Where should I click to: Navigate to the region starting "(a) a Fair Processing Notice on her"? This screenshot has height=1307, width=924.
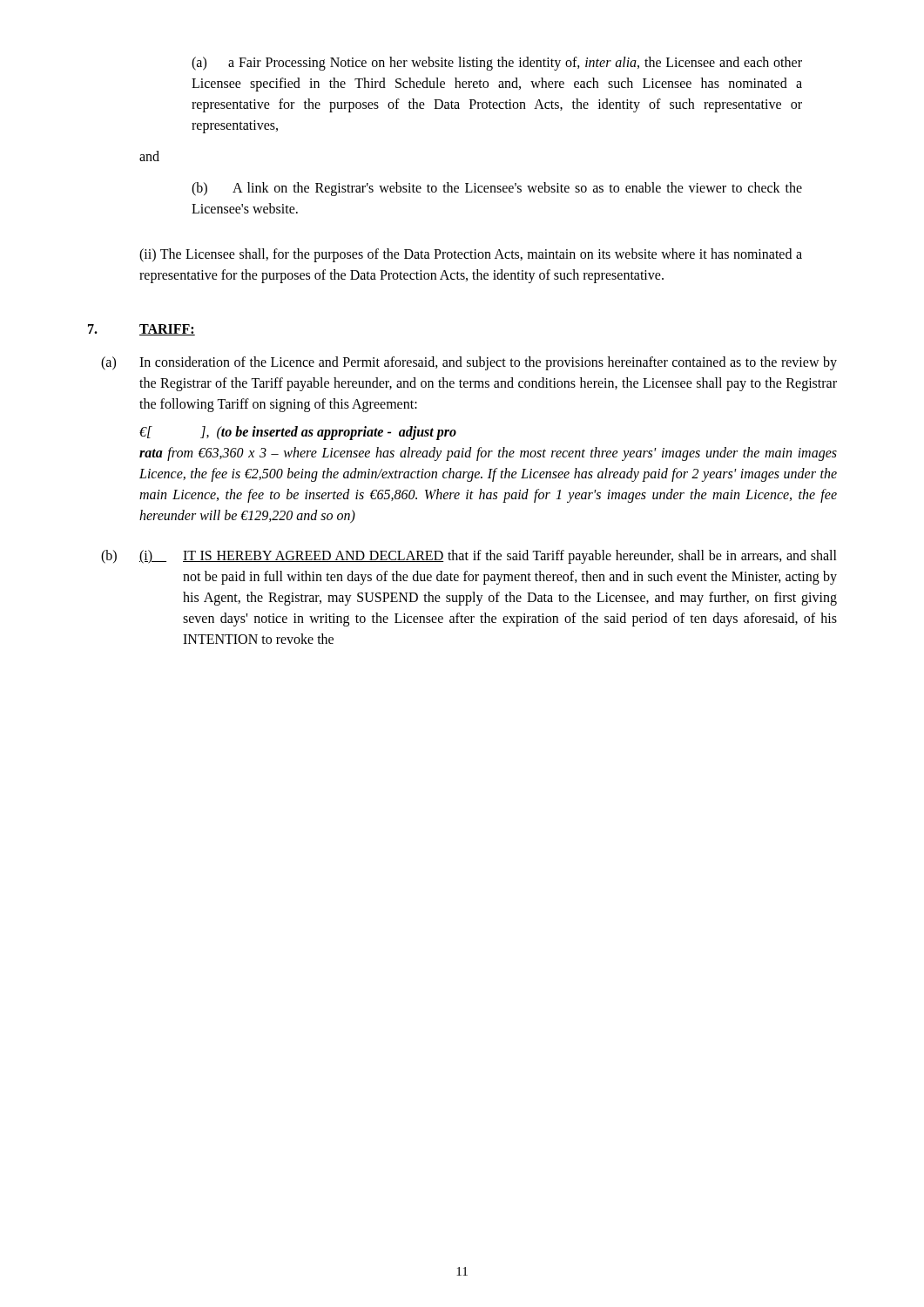(x=497, y=94)
